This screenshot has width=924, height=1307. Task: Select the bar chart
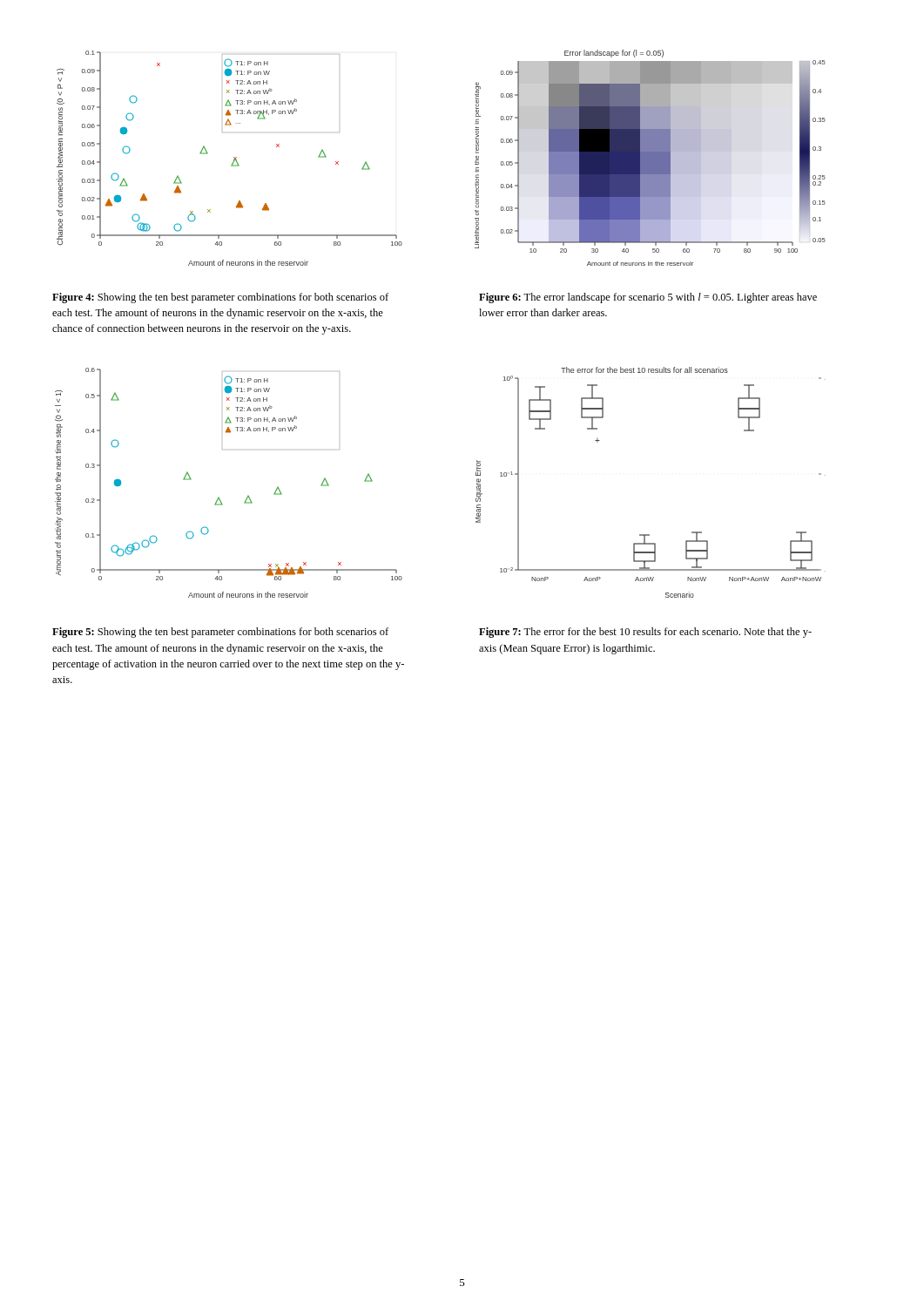[x=653, y=483]
